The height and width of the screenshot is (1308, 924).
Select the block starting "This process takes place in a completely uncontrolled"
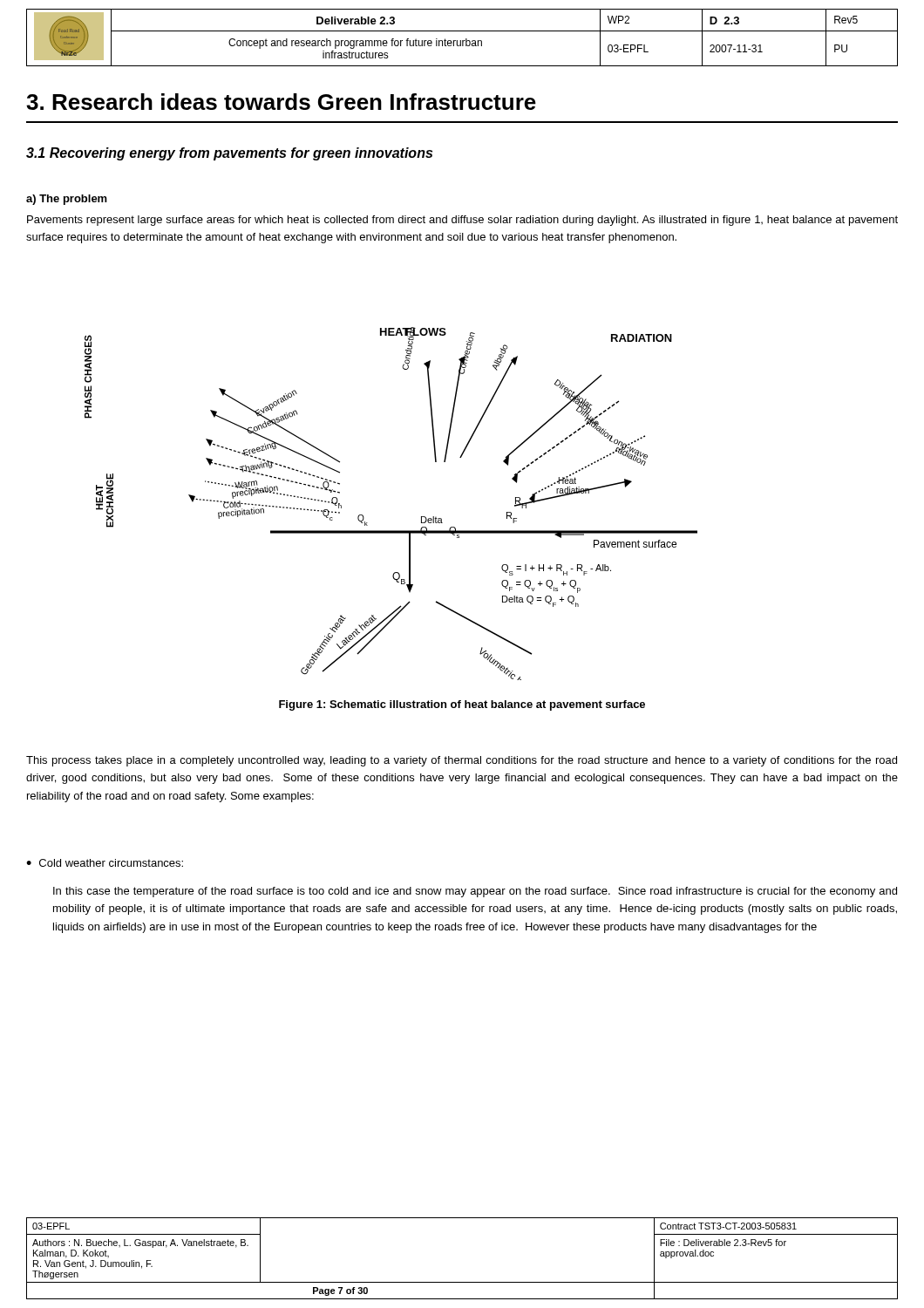[462, 778]
